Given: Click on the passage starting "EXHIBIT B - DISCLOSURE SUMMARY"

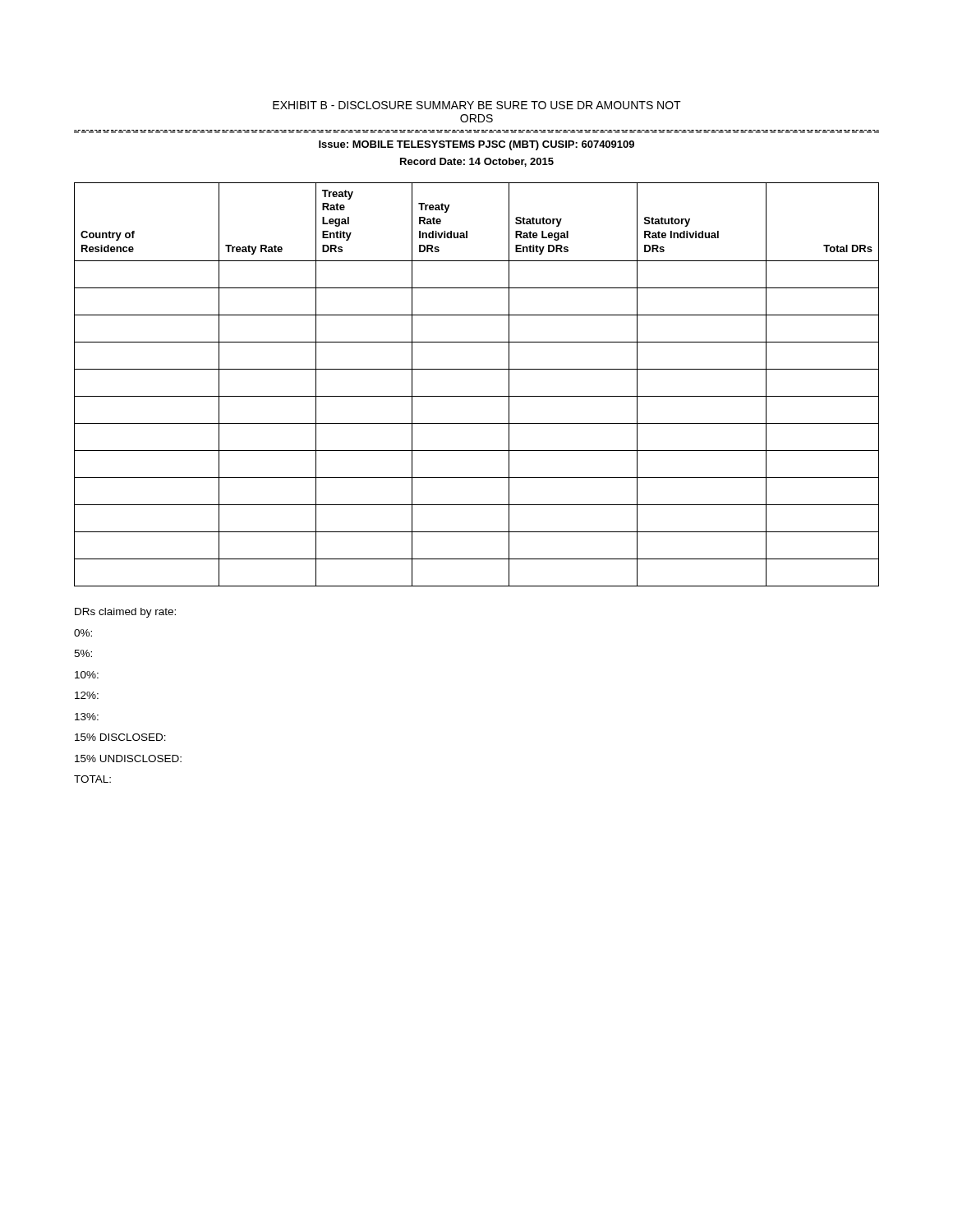Looking at the screenshot, I should 476,112.
